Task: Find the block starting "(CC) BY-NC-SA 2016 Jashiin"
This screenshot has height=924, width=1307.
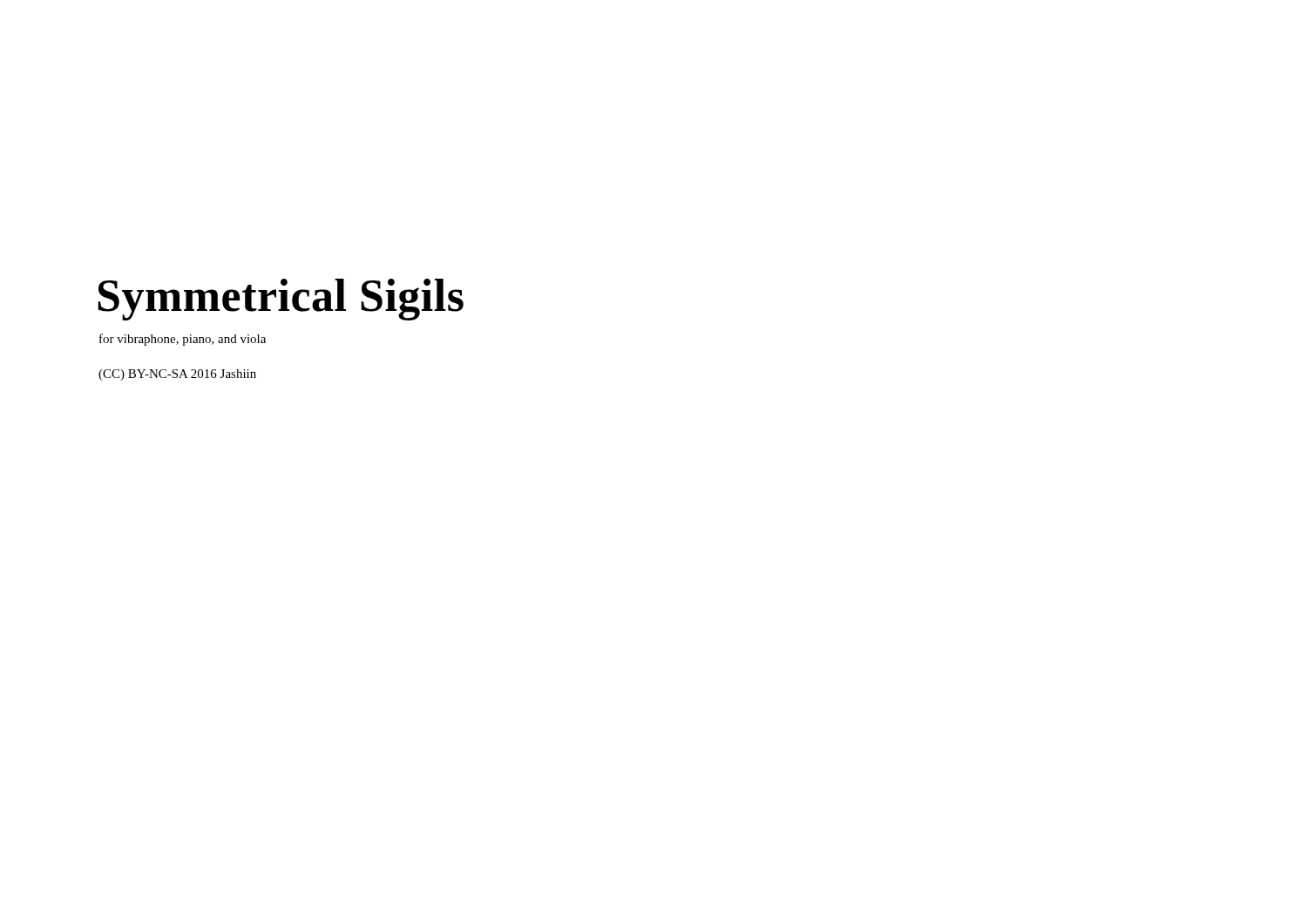Action: click(x=177, y=374)
